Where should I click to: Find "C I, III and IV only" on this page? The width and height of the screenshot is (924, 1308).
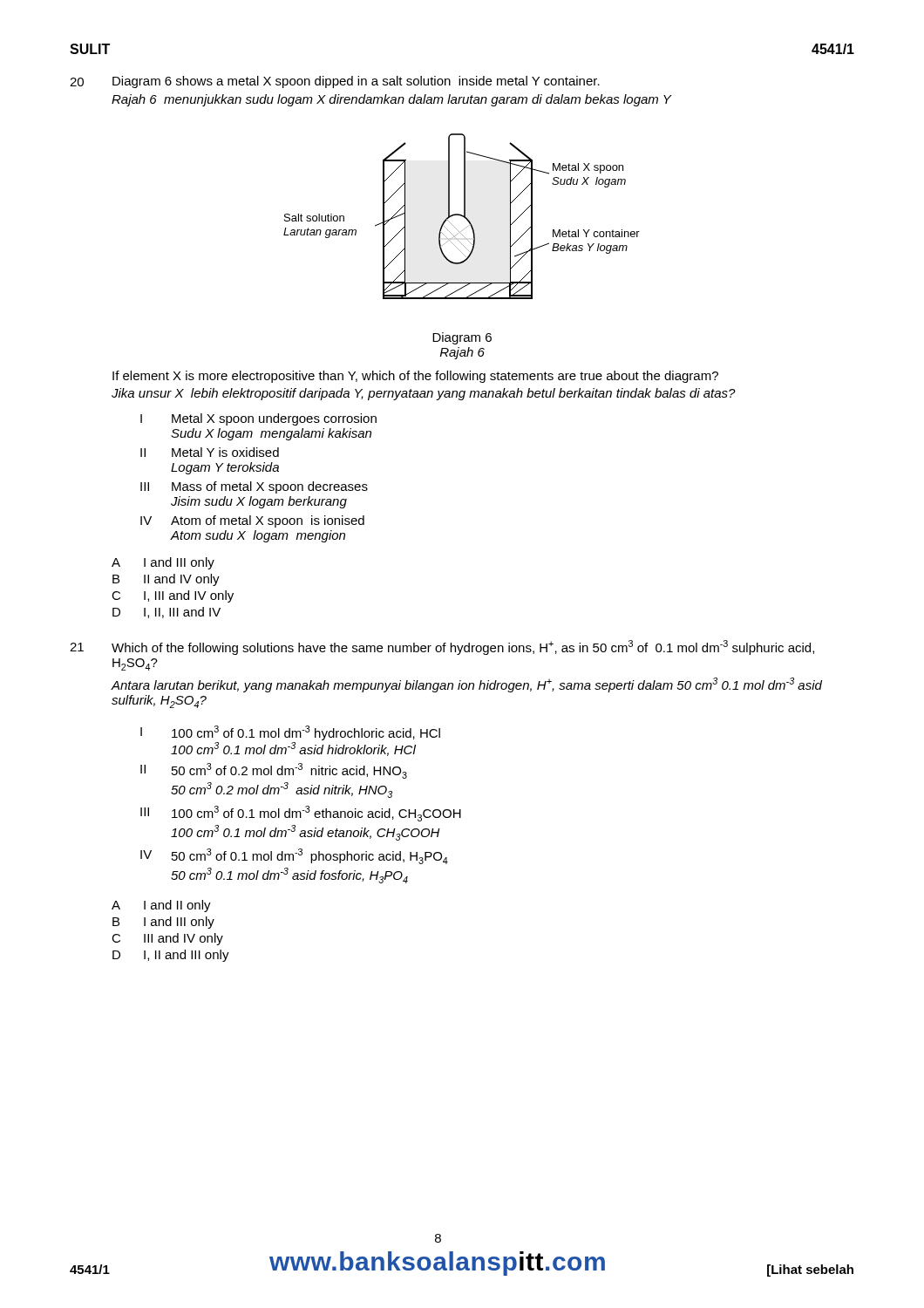point(173,595)
